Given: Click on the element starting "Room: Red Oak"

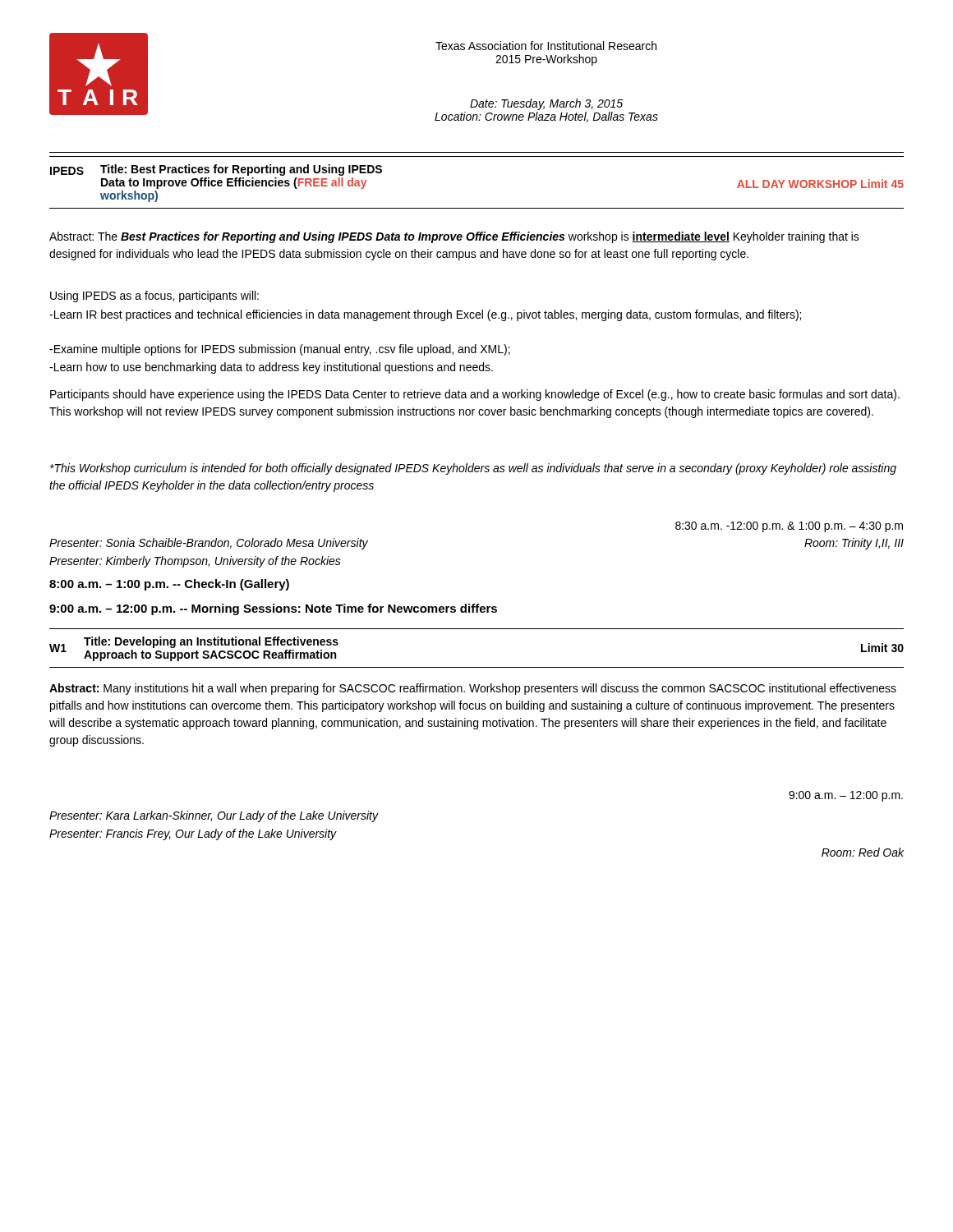Looking at the screenshot, I should click(862, 853).
